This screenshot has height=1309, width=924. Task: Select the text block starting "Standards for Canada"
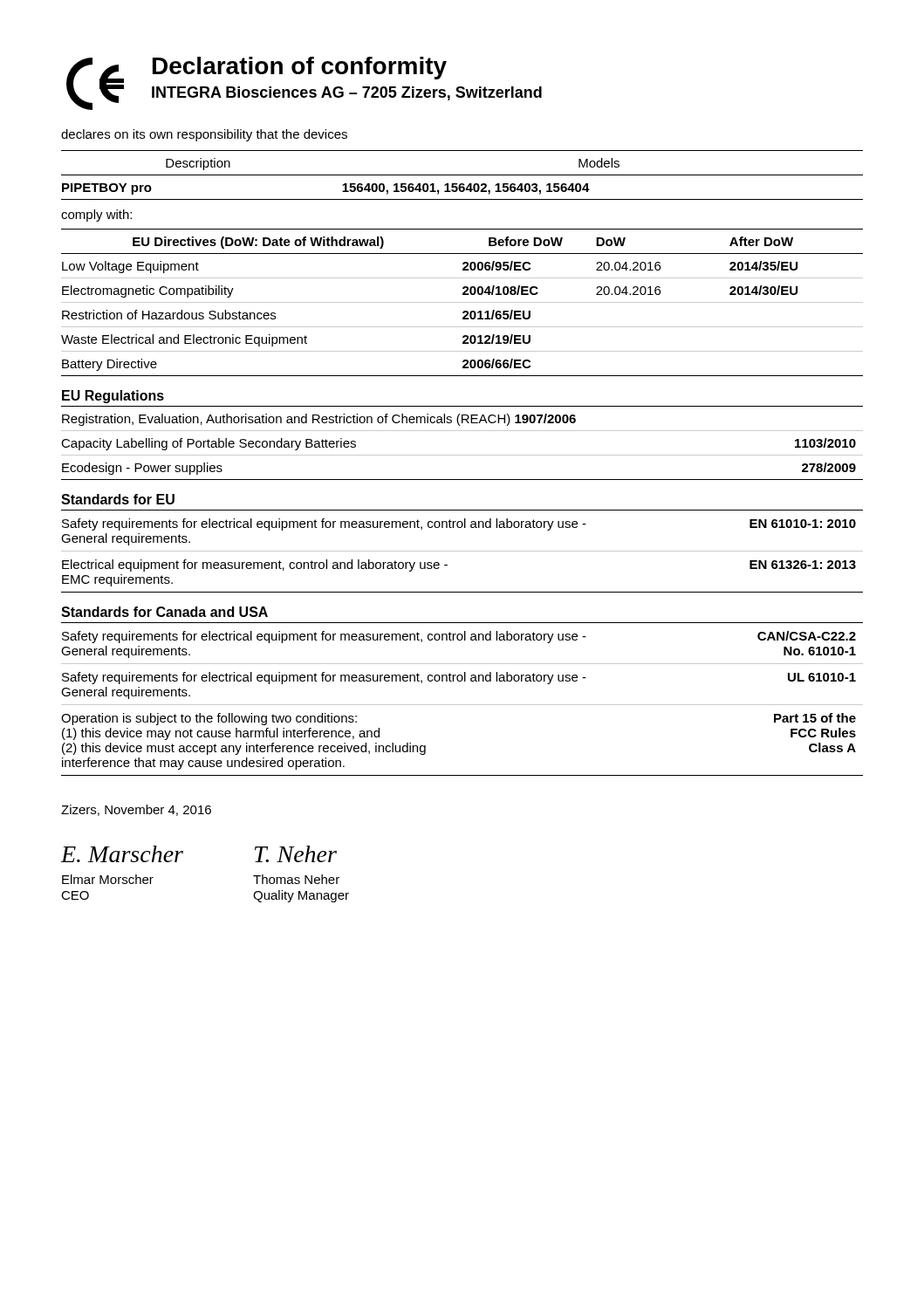165,612
